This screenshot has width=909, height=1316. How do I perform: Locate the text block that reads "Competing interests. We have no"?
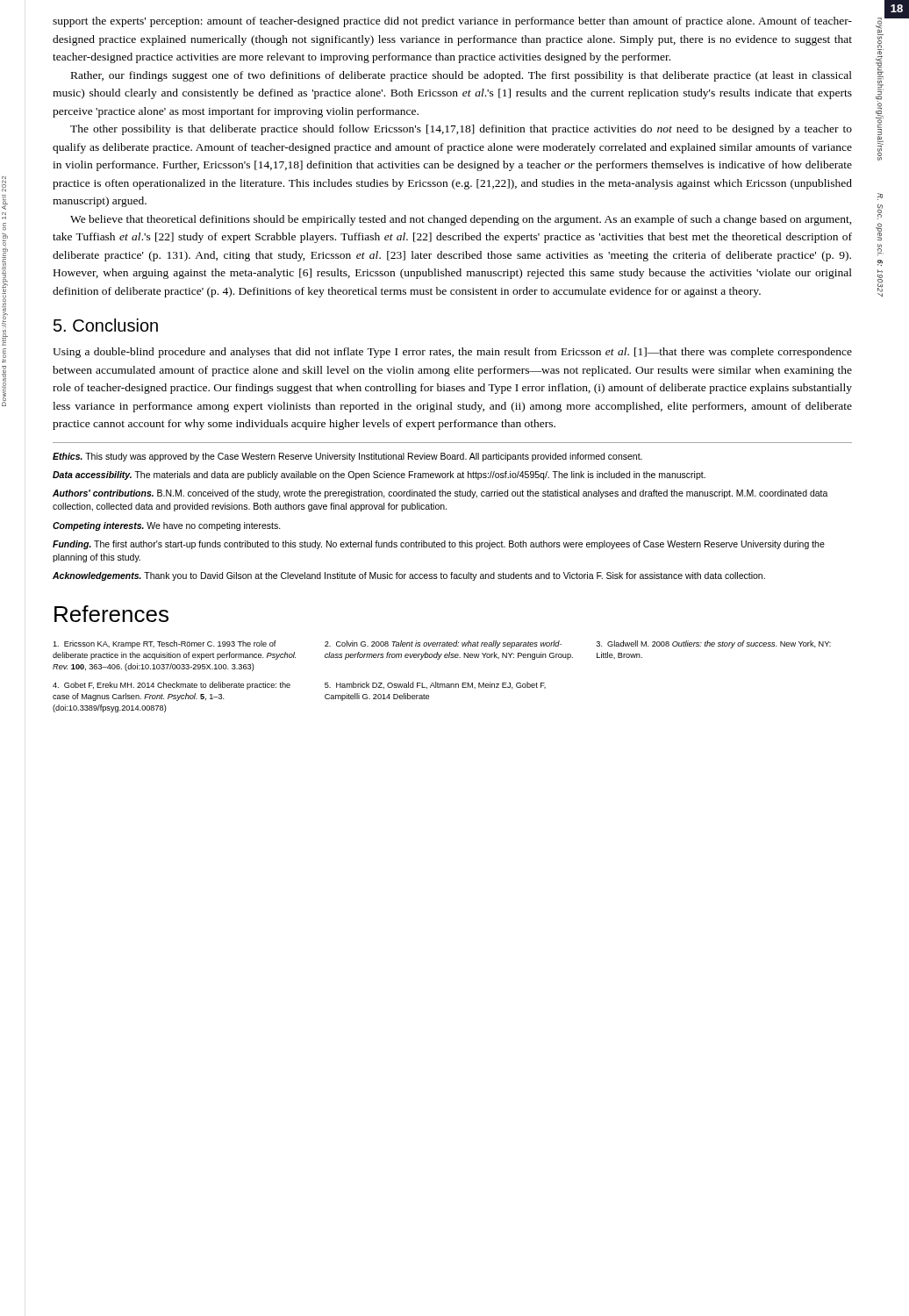tap(167, 525)
